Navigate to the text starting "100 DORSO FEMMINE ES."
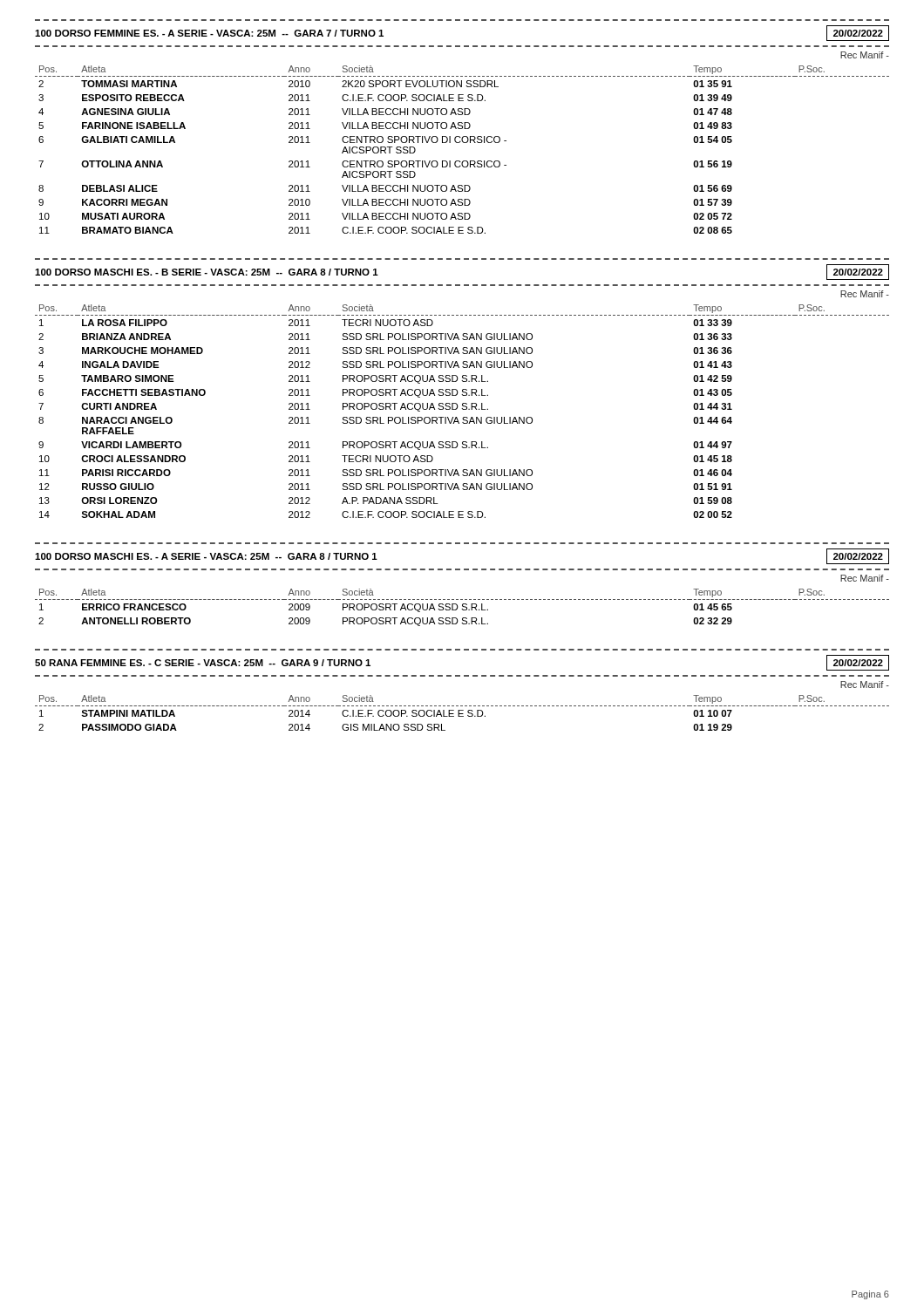Screen dimensions: 1308x924 (x=204, y=34)
